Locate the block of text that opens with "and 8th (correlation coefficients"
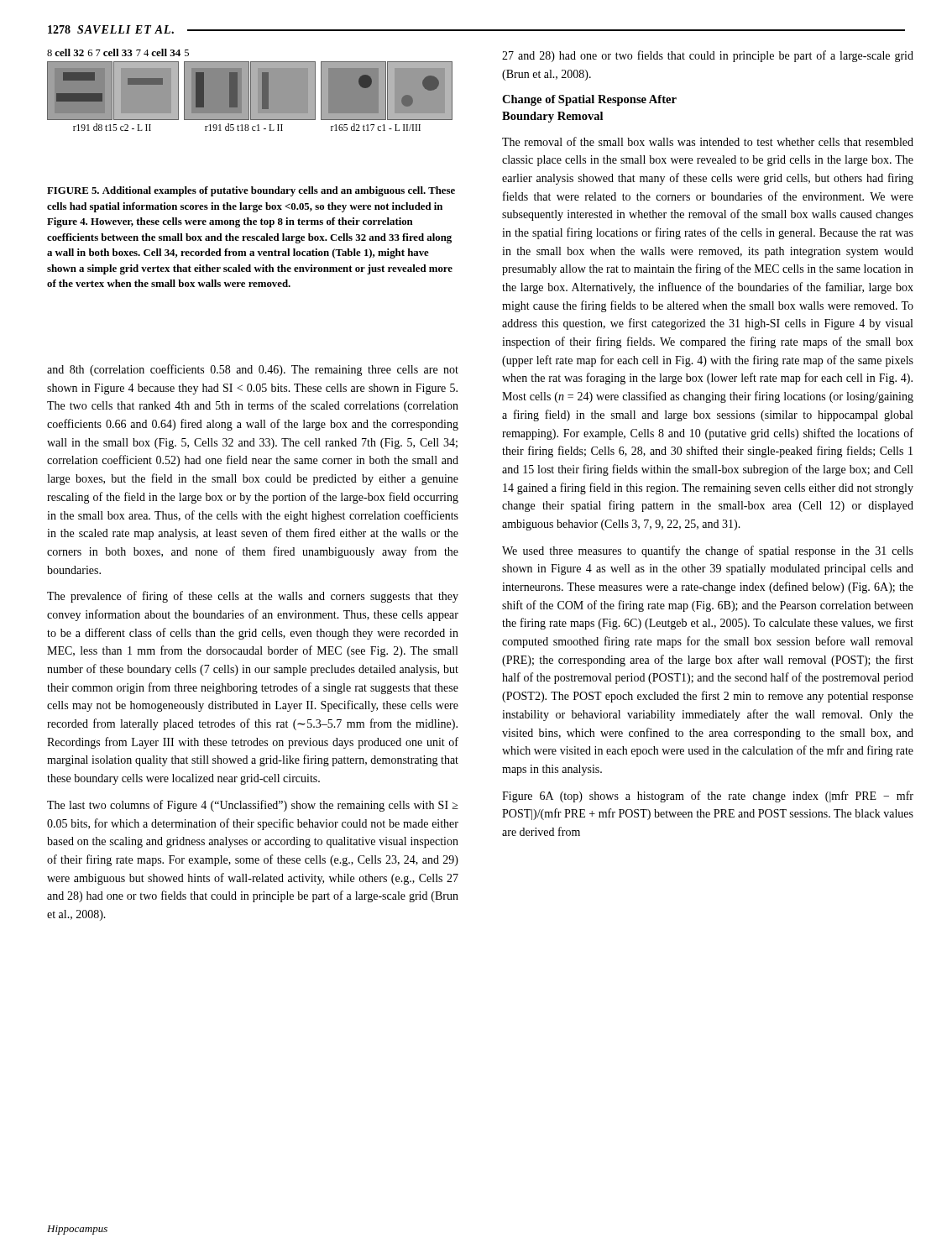 [x=253, y=642]
